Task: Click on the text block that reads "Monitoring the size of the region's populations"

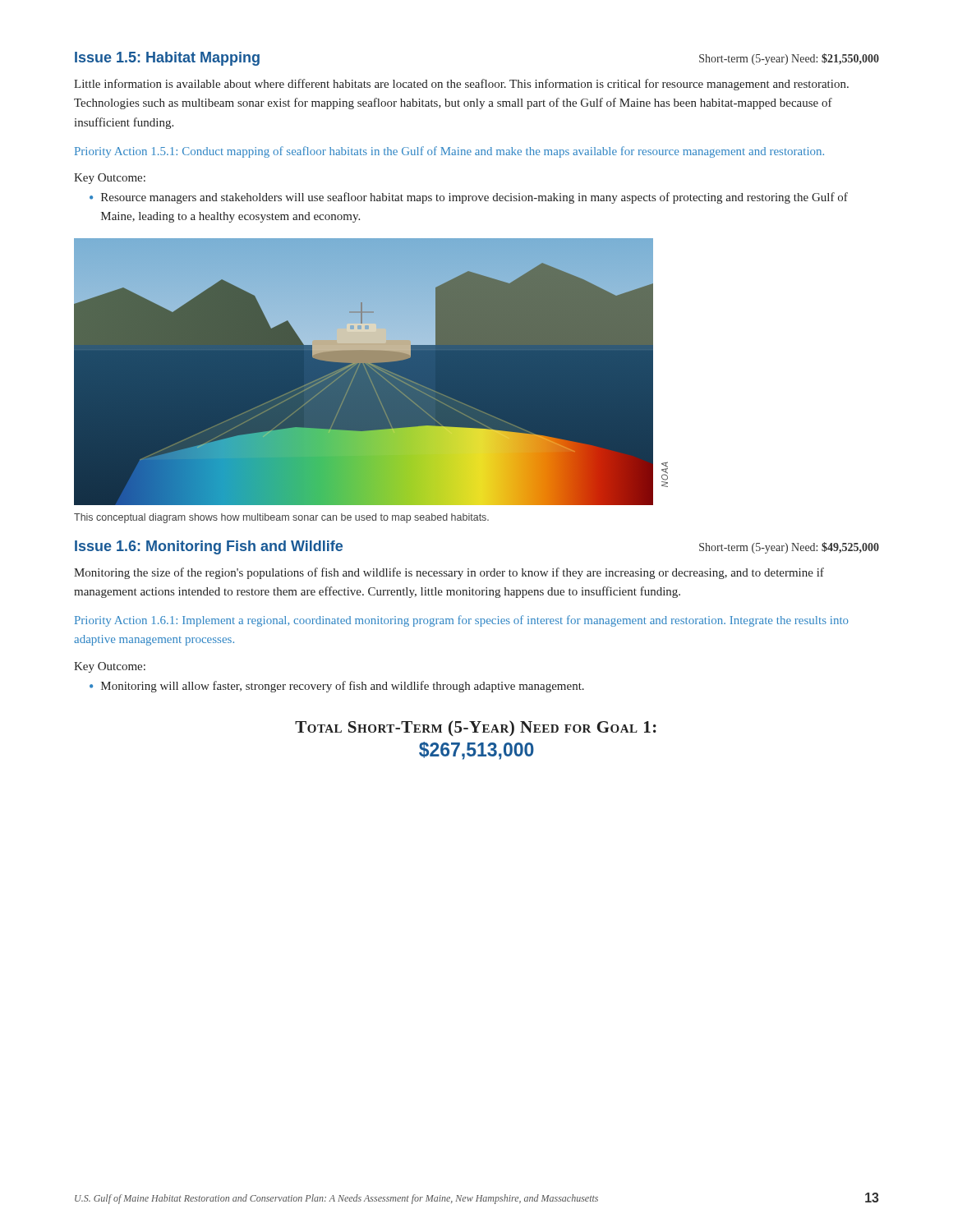Action: pyautogui.click(x=449, y=582)
